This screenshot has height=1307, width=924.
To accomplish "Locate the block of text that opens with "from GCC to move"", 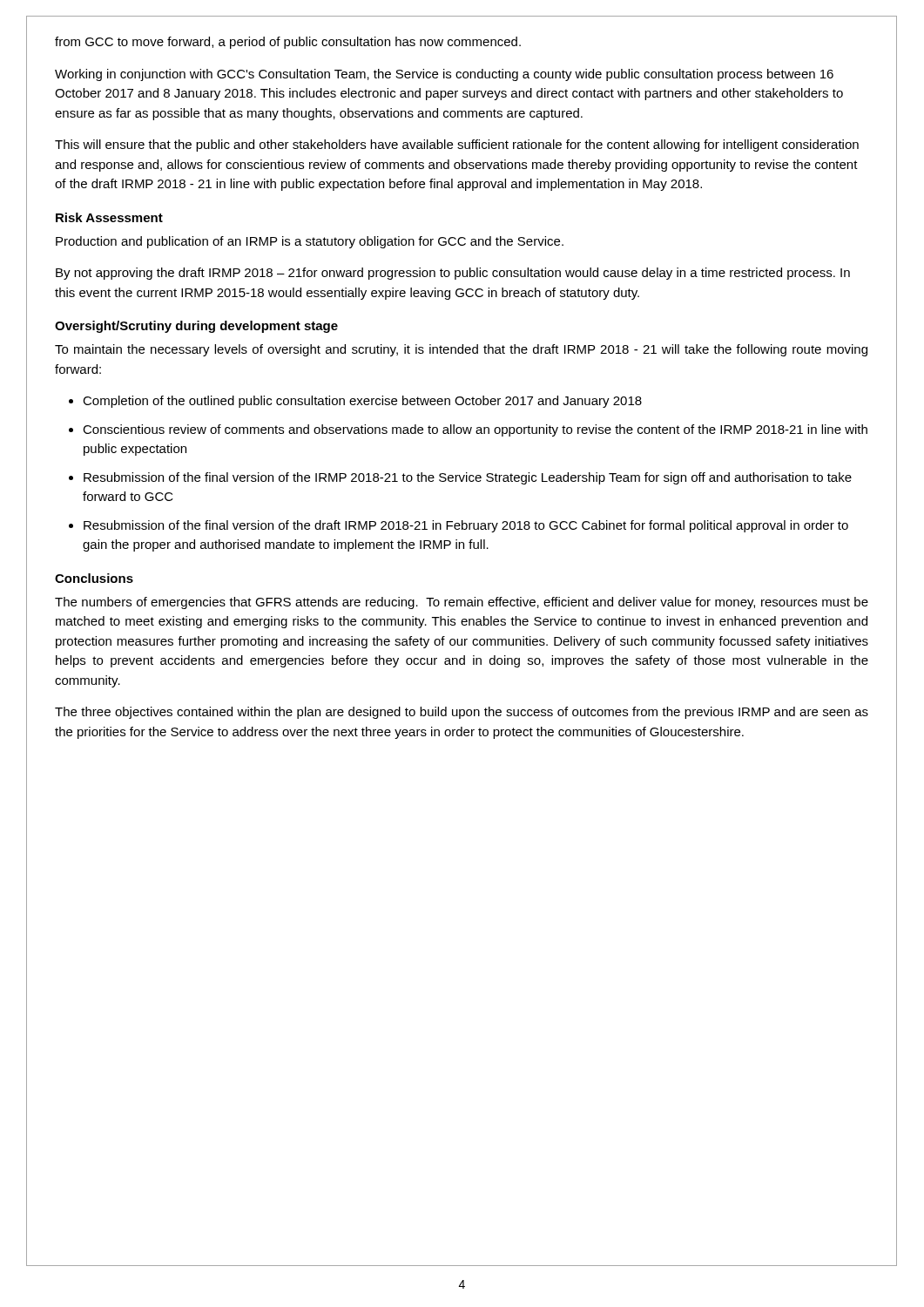I will [x=288, y=41].
